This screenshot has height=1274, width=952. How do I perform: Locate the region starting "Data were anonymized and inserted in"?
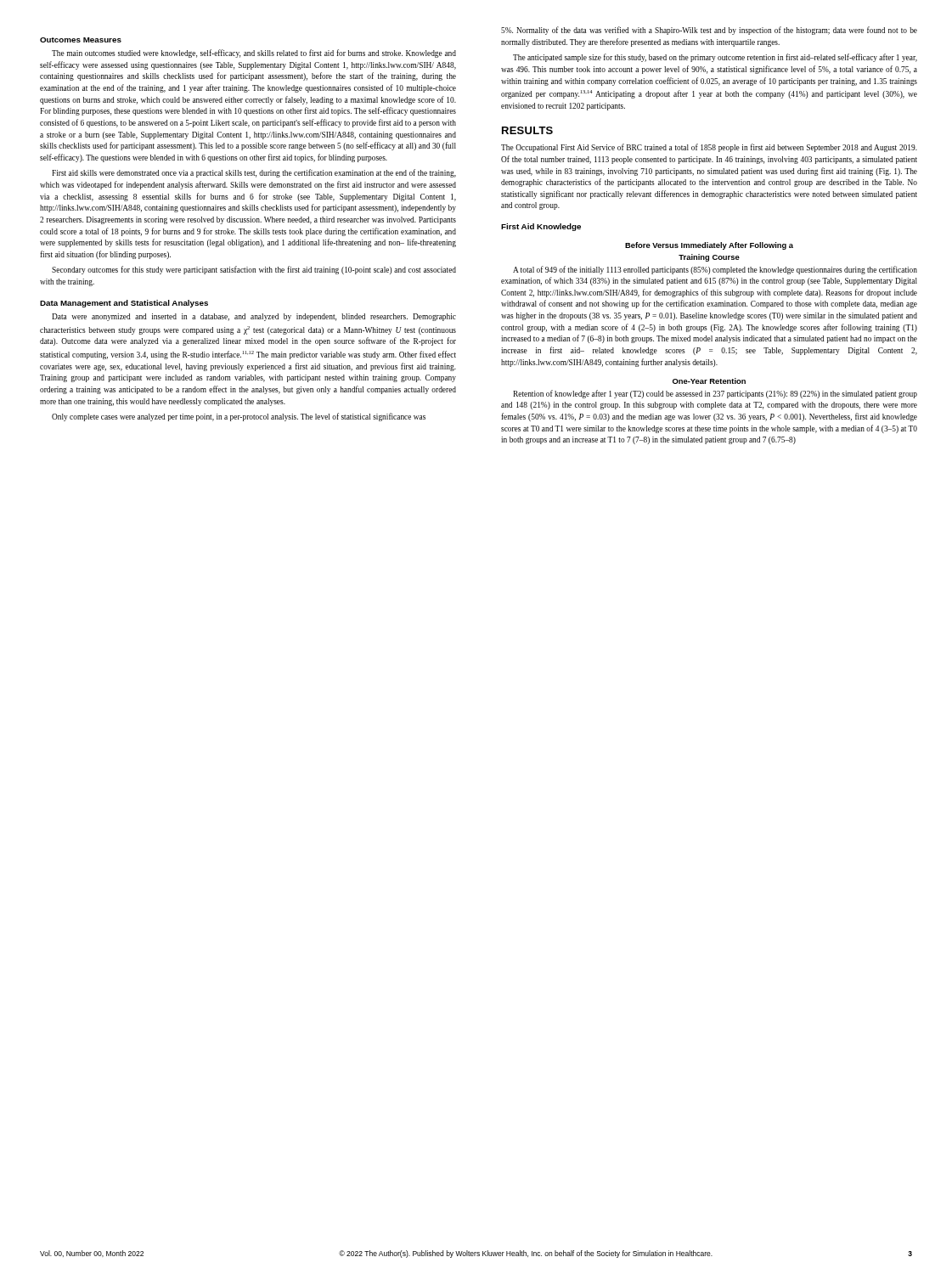(x=248, y=368)
